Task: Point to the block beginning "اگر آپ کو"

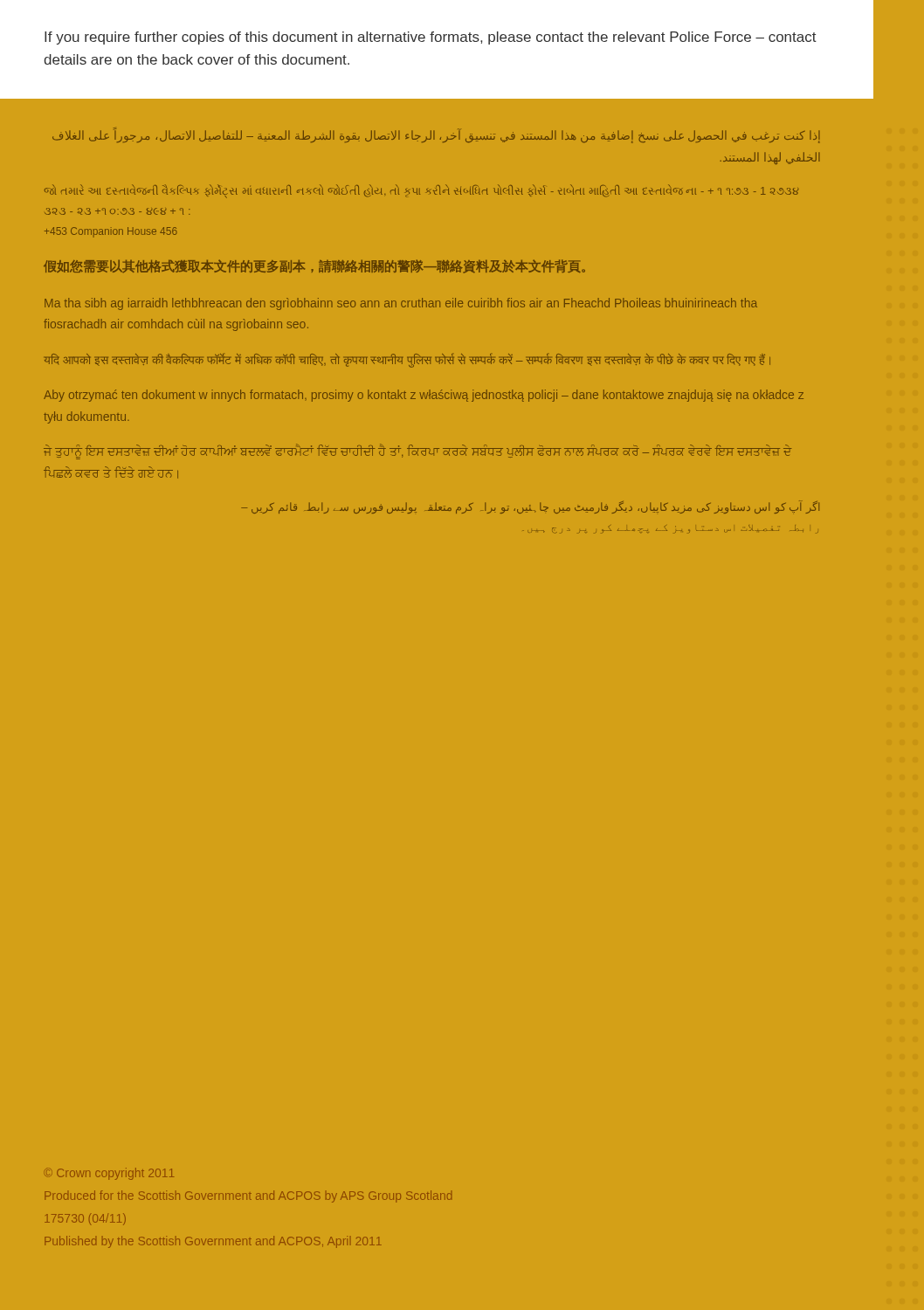Action: (531, 517)
